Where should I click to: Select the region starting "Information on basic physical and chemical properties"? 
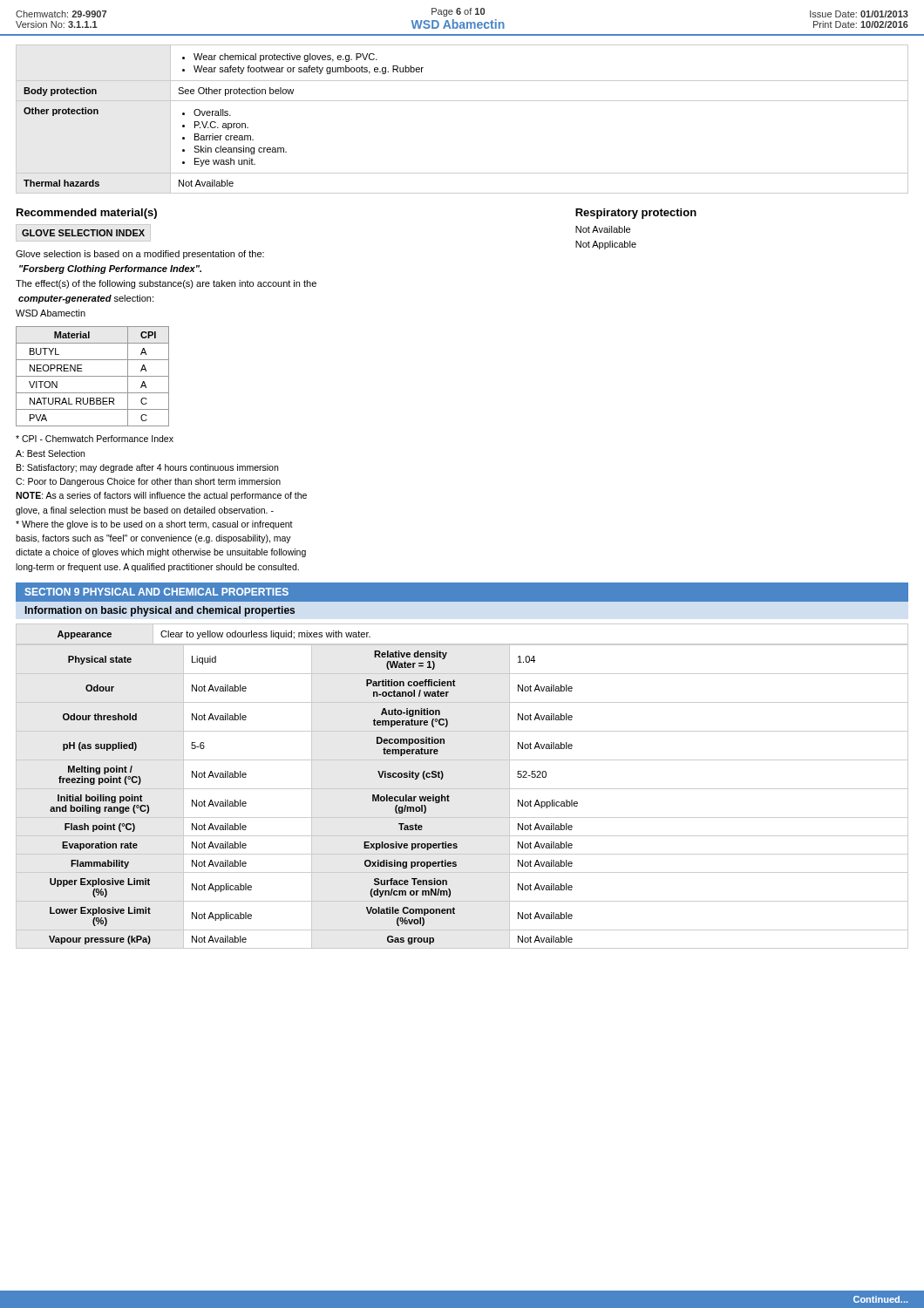pyautogui.click(x=160, y=610)
